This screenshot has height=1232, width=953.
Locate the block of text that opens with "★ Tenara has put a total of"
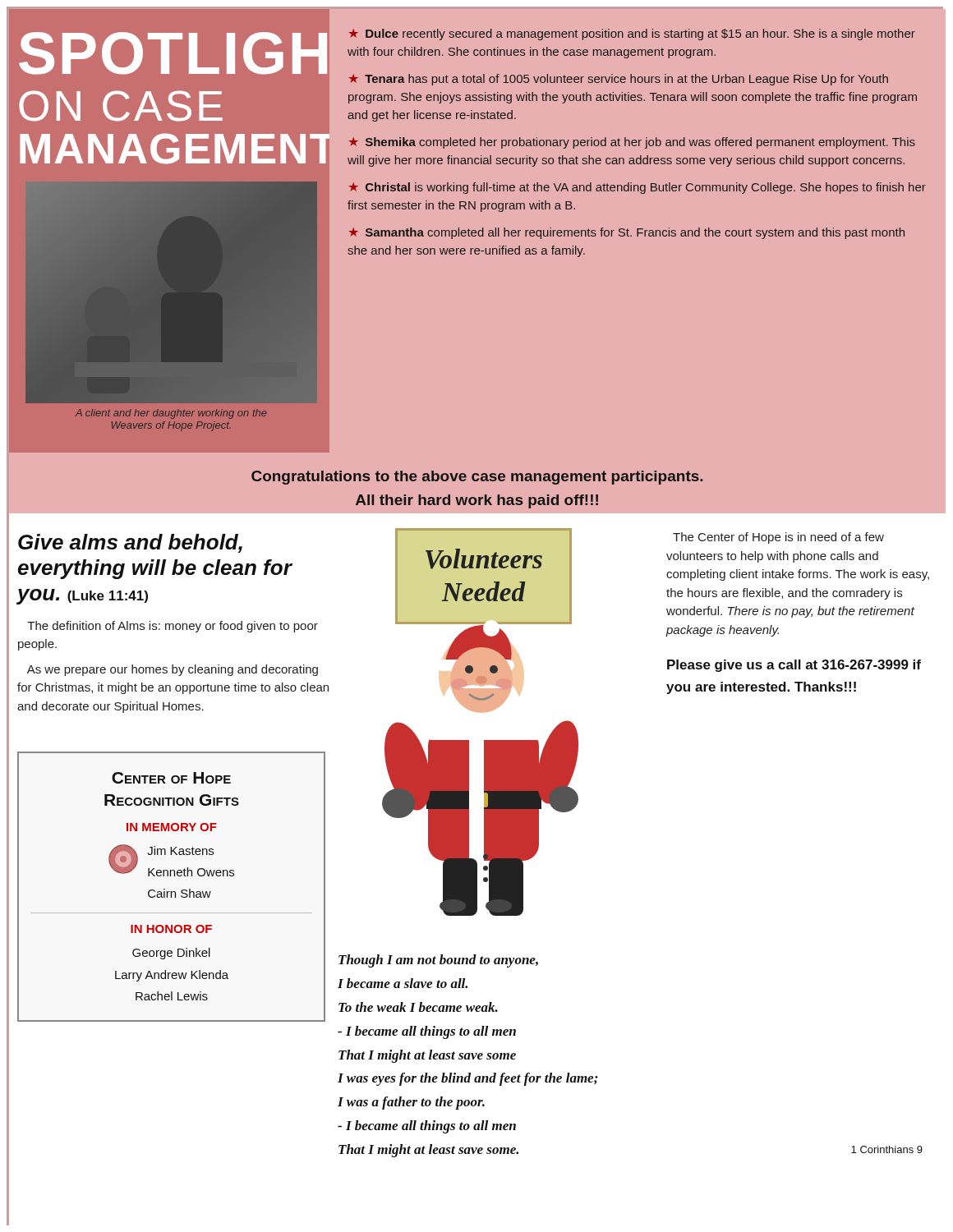633,96
